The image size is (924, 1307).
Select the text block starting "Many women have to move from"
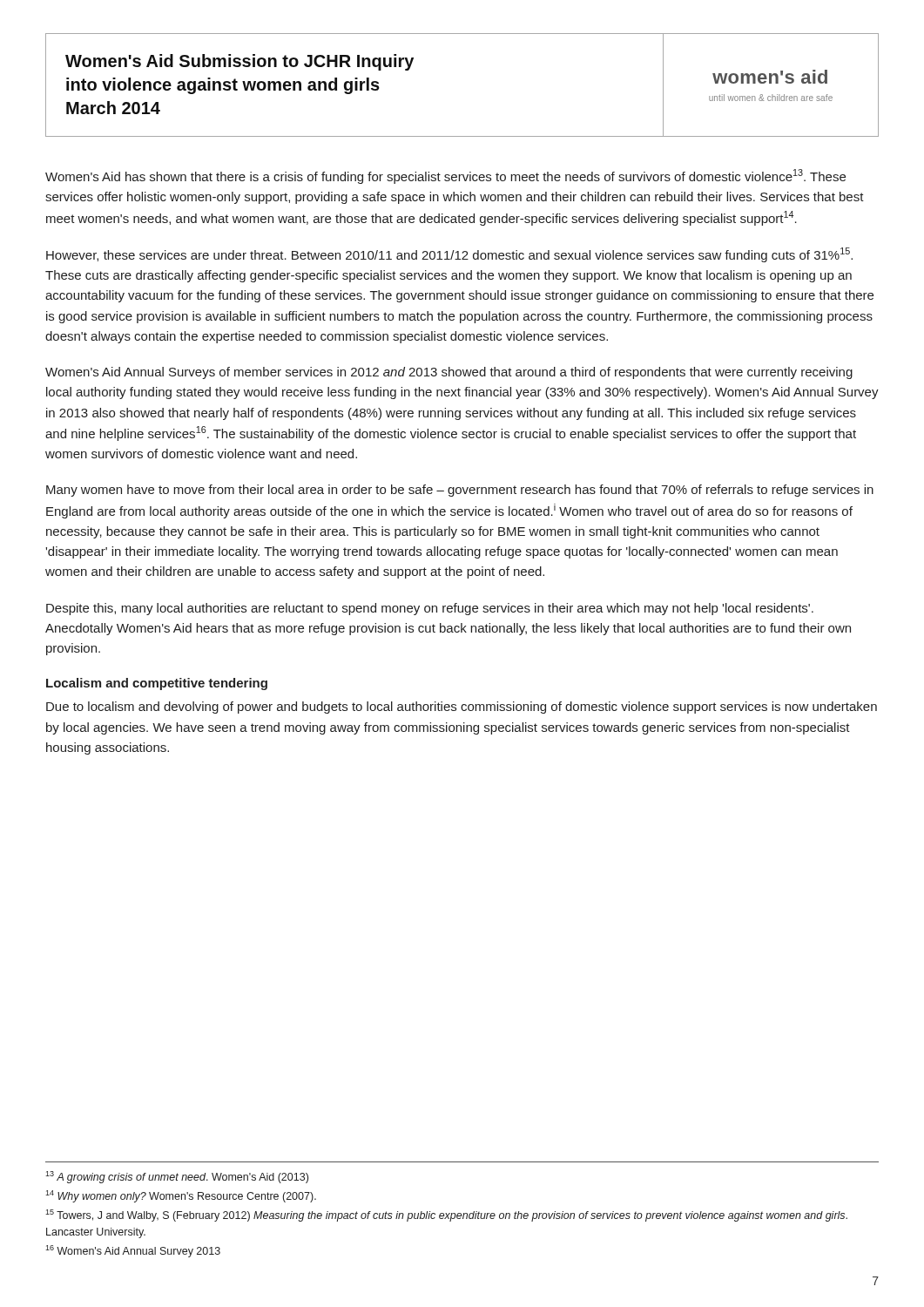tap(462, 531)
